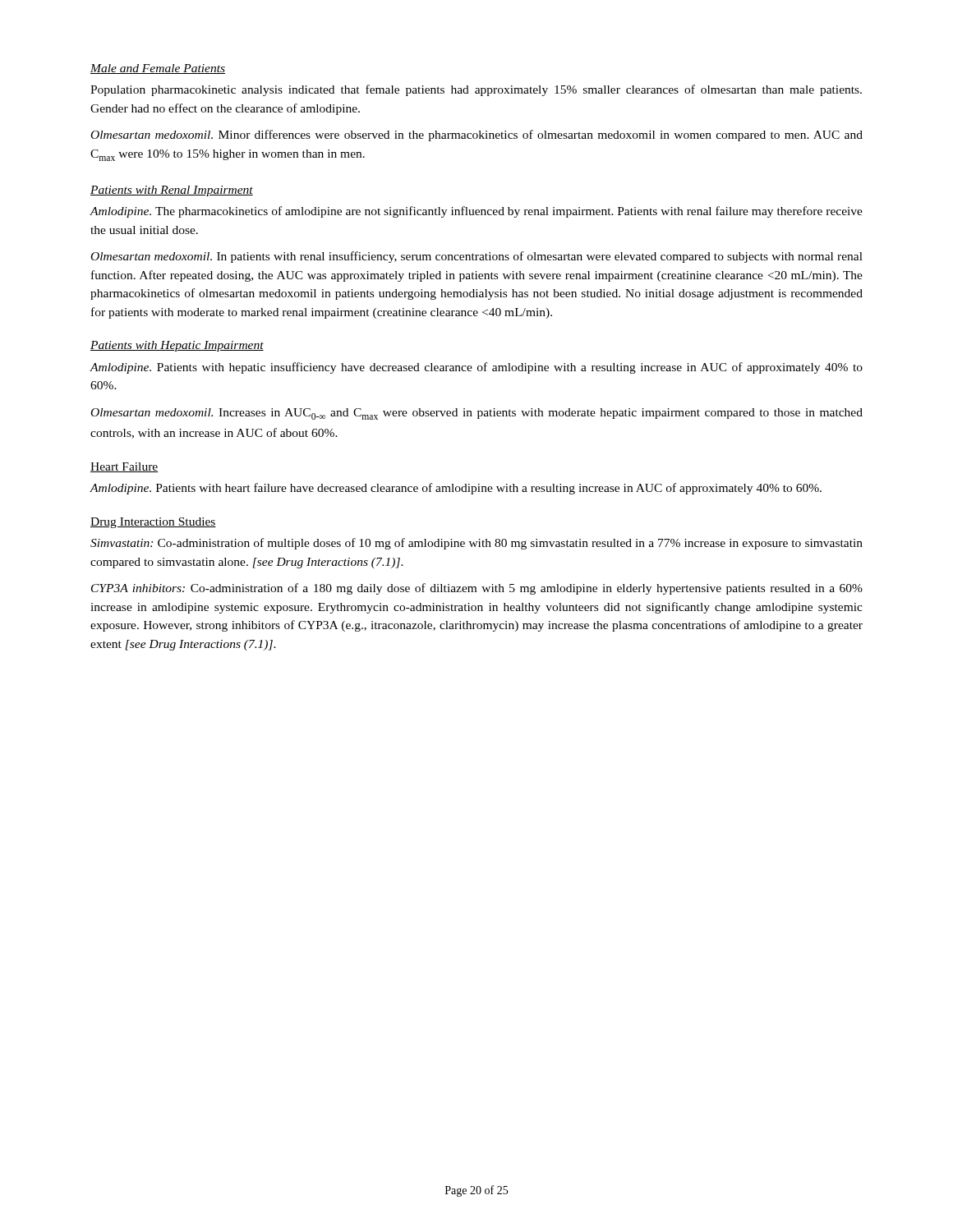The image size is (953, 1232).
Task: Locate the text block that says "CYP3A inhibitors: Co-administration"
Action: tap(476, 616)
